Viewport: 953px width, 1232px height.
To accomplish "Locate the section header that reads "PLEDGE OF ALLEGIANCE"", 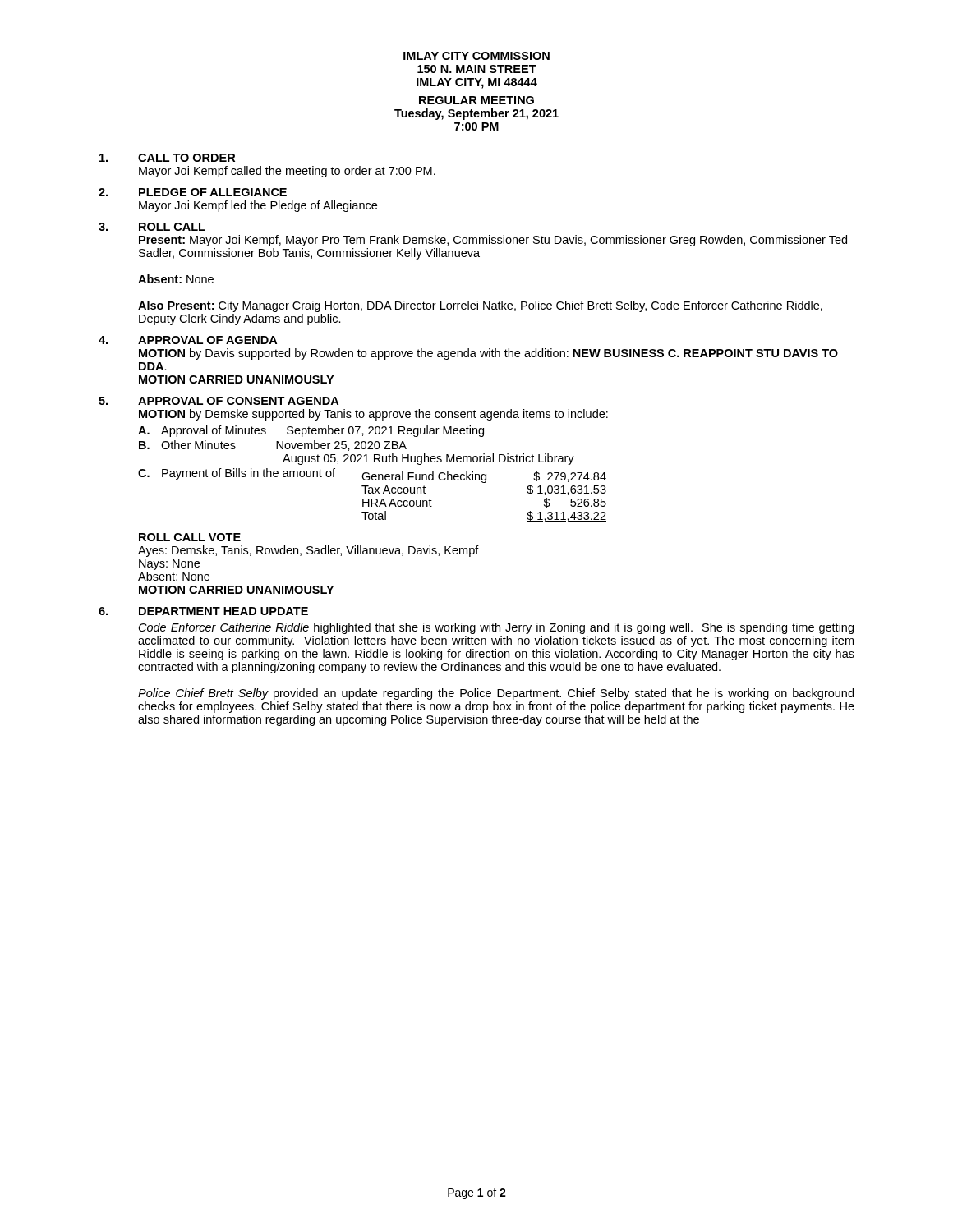I will pyautogui.click(x=213, y=192).
